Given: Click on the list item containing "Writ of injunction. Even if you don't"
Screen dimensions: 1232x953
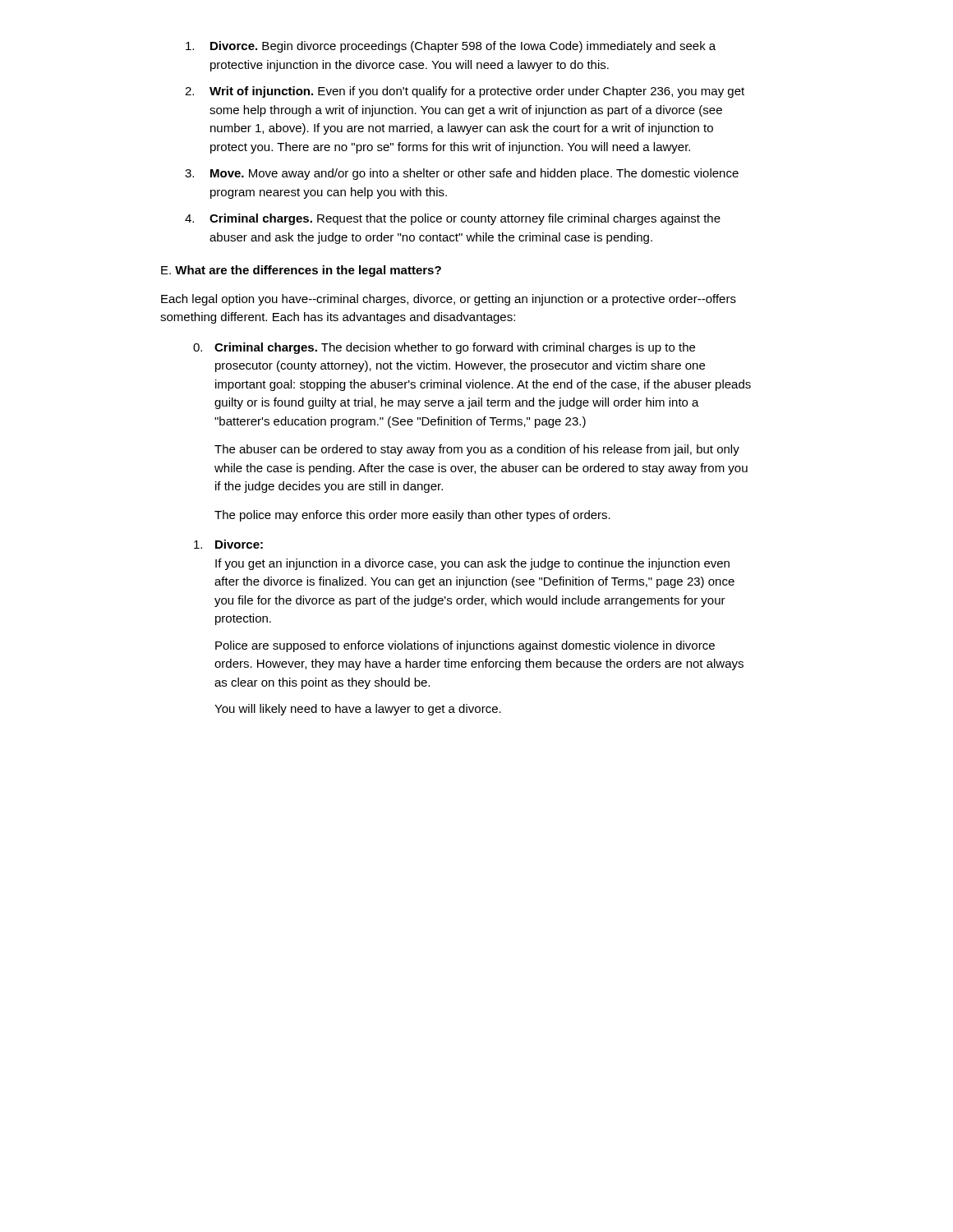Looking at the screenshot, I should point(481,119).
